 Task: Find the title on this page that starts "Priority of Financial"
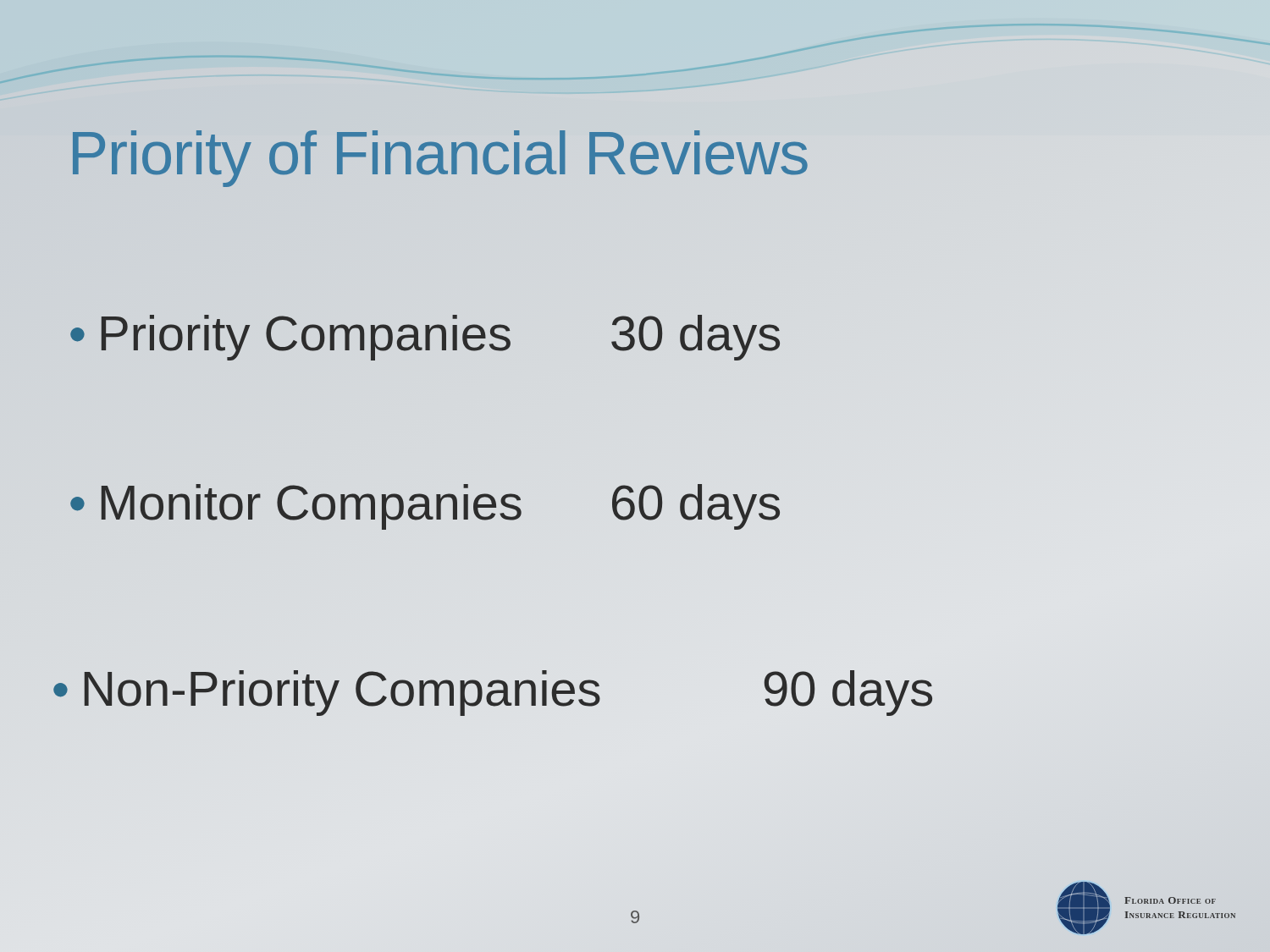438,153
